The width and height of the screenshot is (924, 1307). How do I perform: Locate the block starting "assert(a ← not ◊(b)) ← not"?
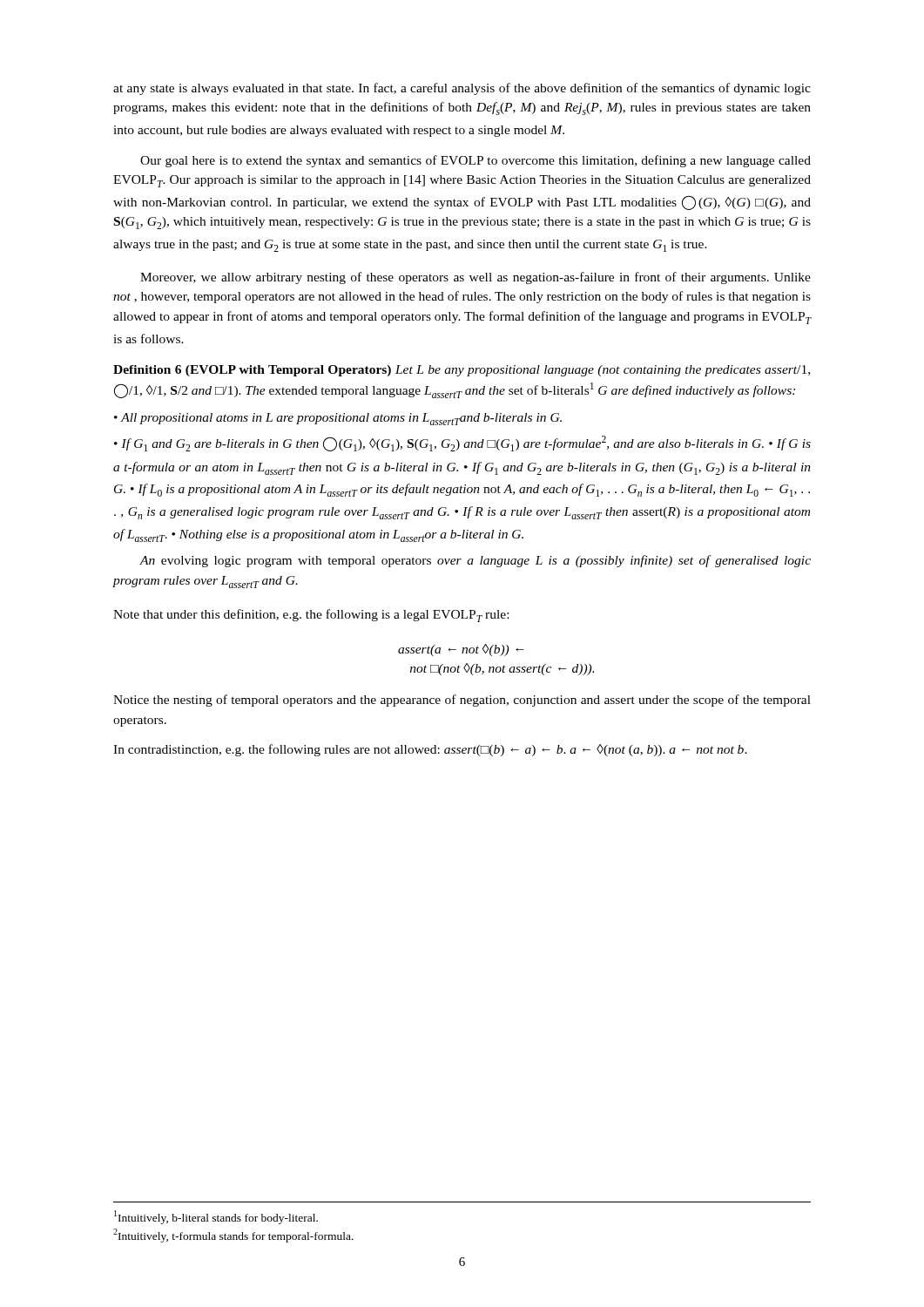click(x=462, y=658)
